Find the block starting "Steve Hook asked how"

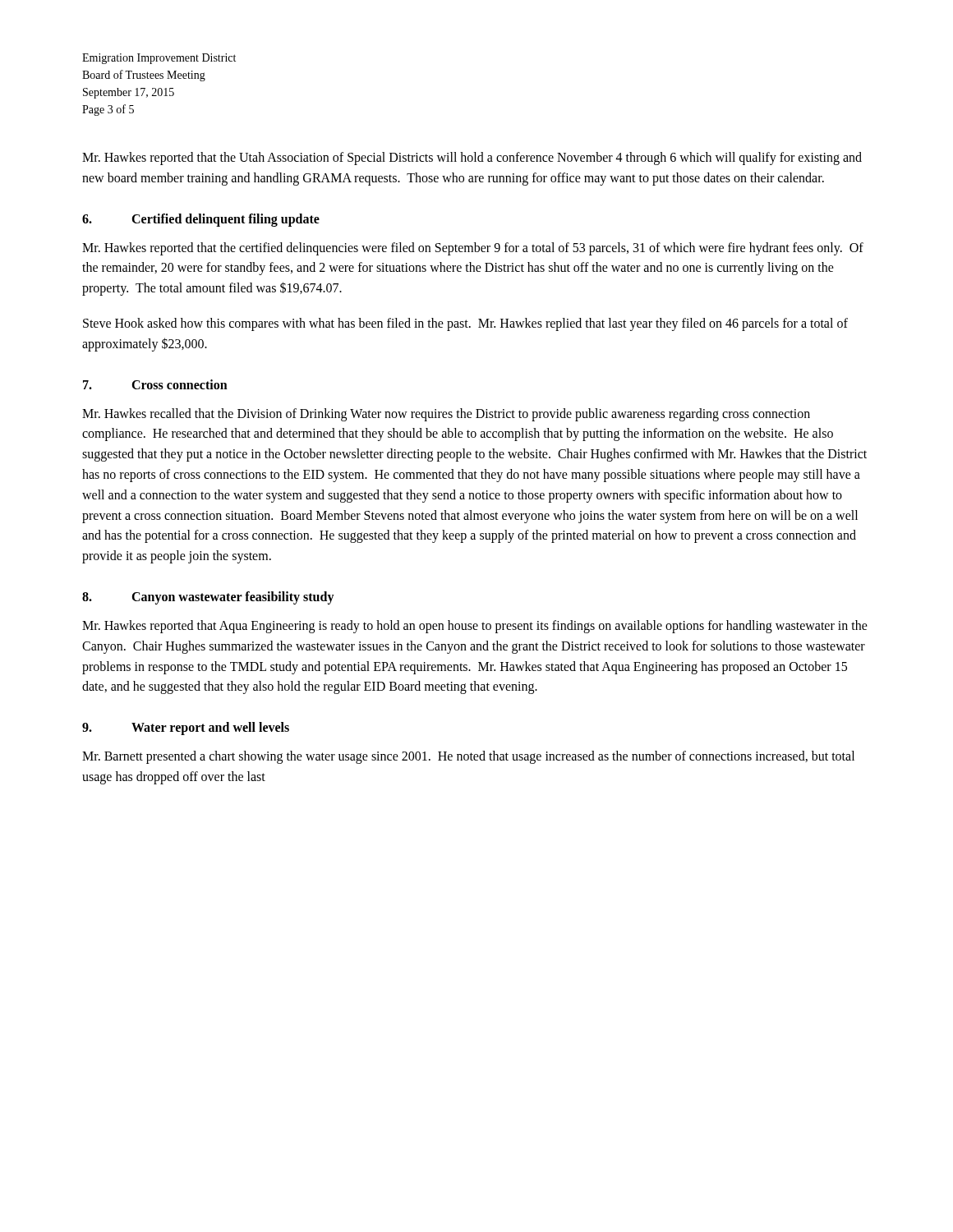tap(465, 333)
